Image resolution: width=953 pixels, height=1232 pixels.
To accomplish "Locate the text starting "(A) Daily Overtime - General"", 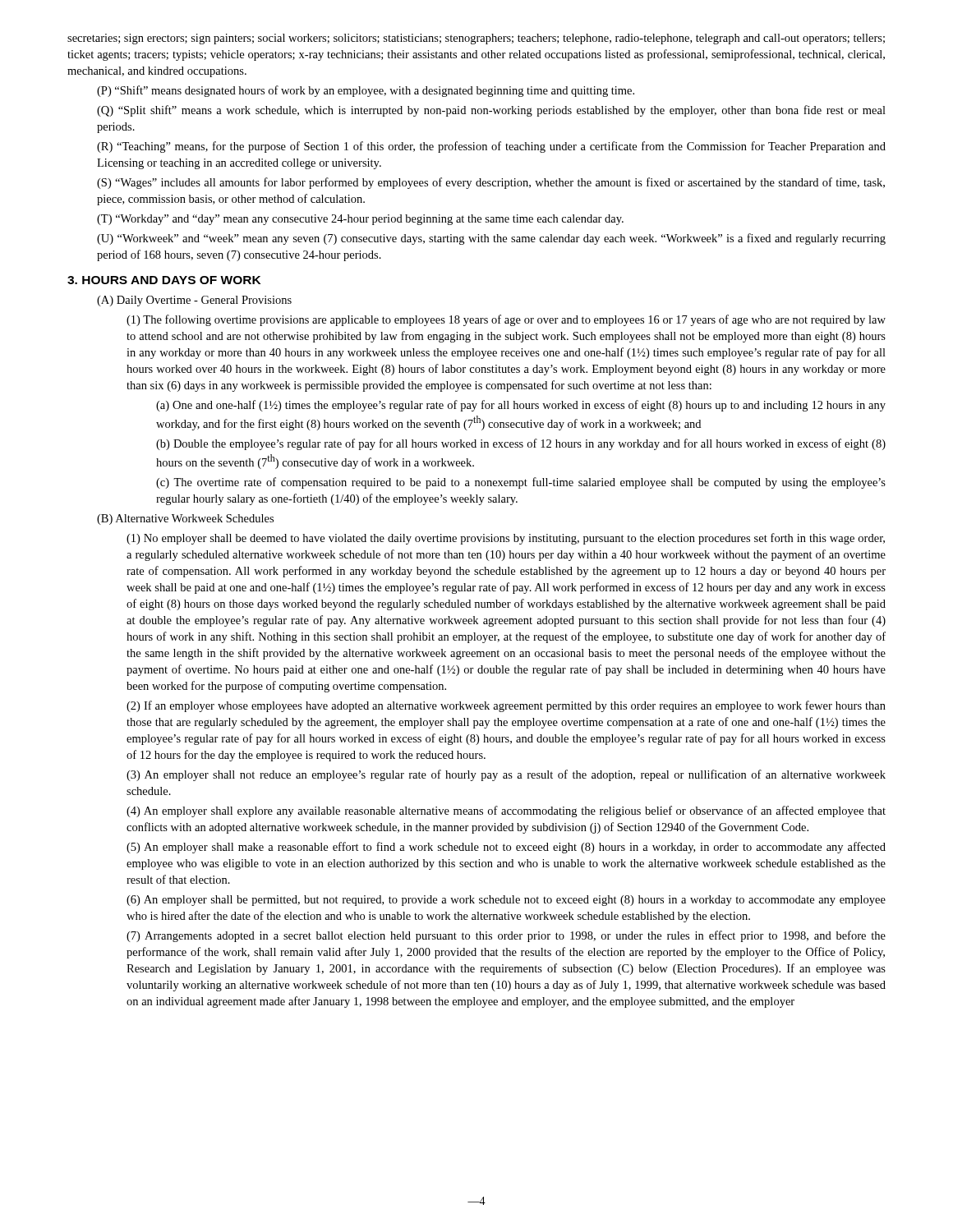I will tap(194, 301).
